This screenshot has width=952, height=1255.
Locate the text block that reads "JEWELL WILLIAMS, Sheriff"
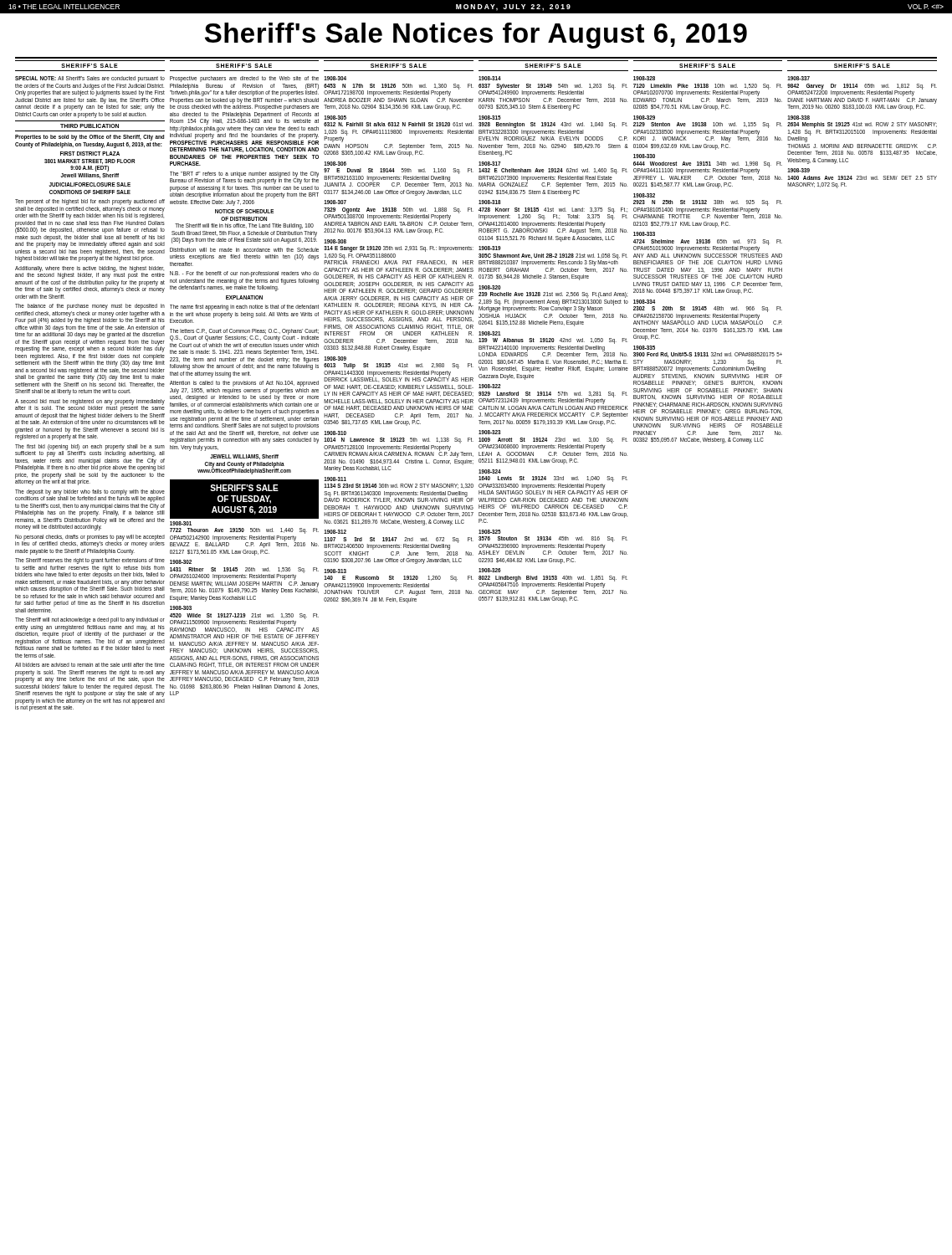click(x=244, y=463)
